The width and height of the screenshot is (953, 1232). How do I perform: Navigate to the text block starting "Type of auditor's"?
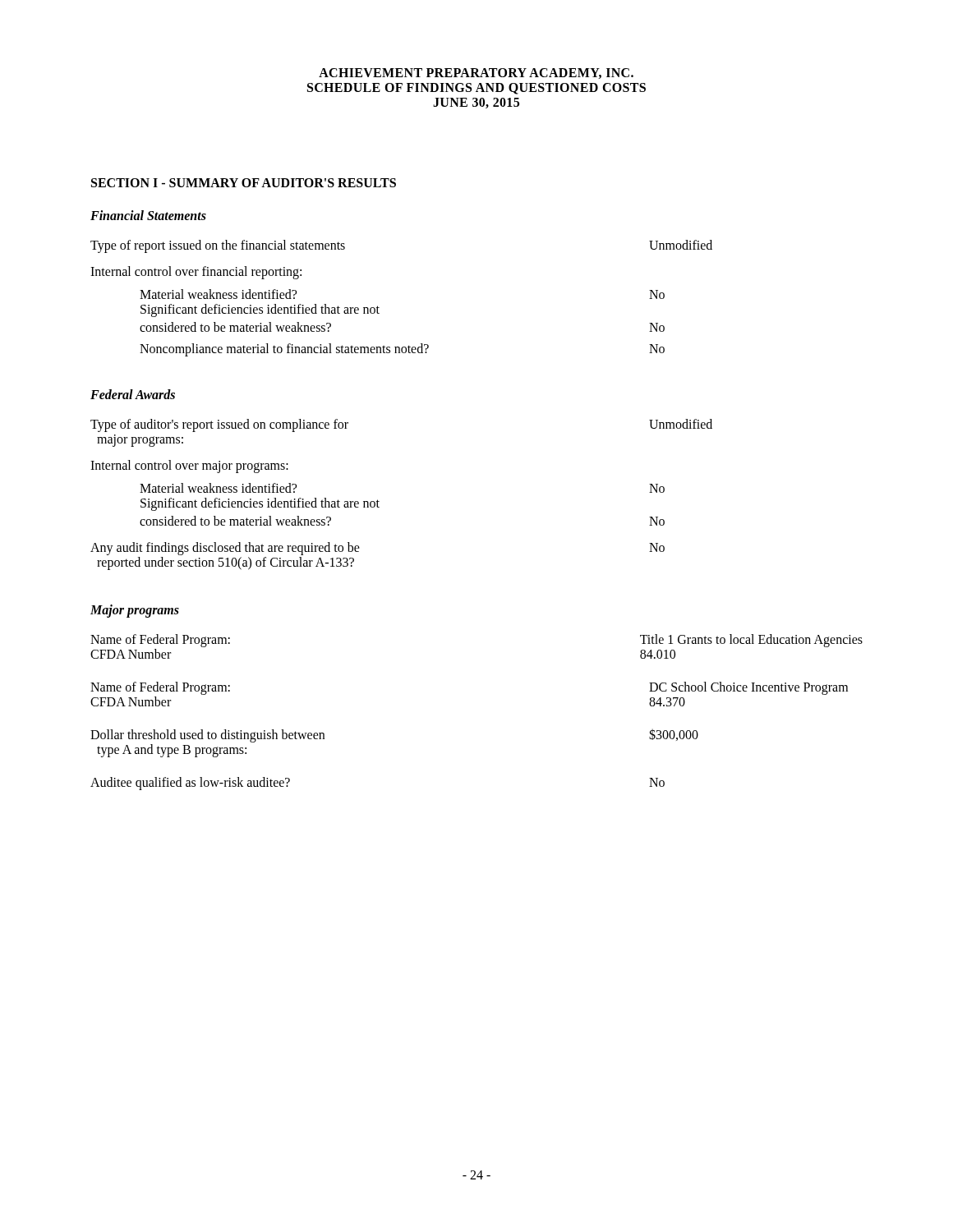tap(218, 425)
